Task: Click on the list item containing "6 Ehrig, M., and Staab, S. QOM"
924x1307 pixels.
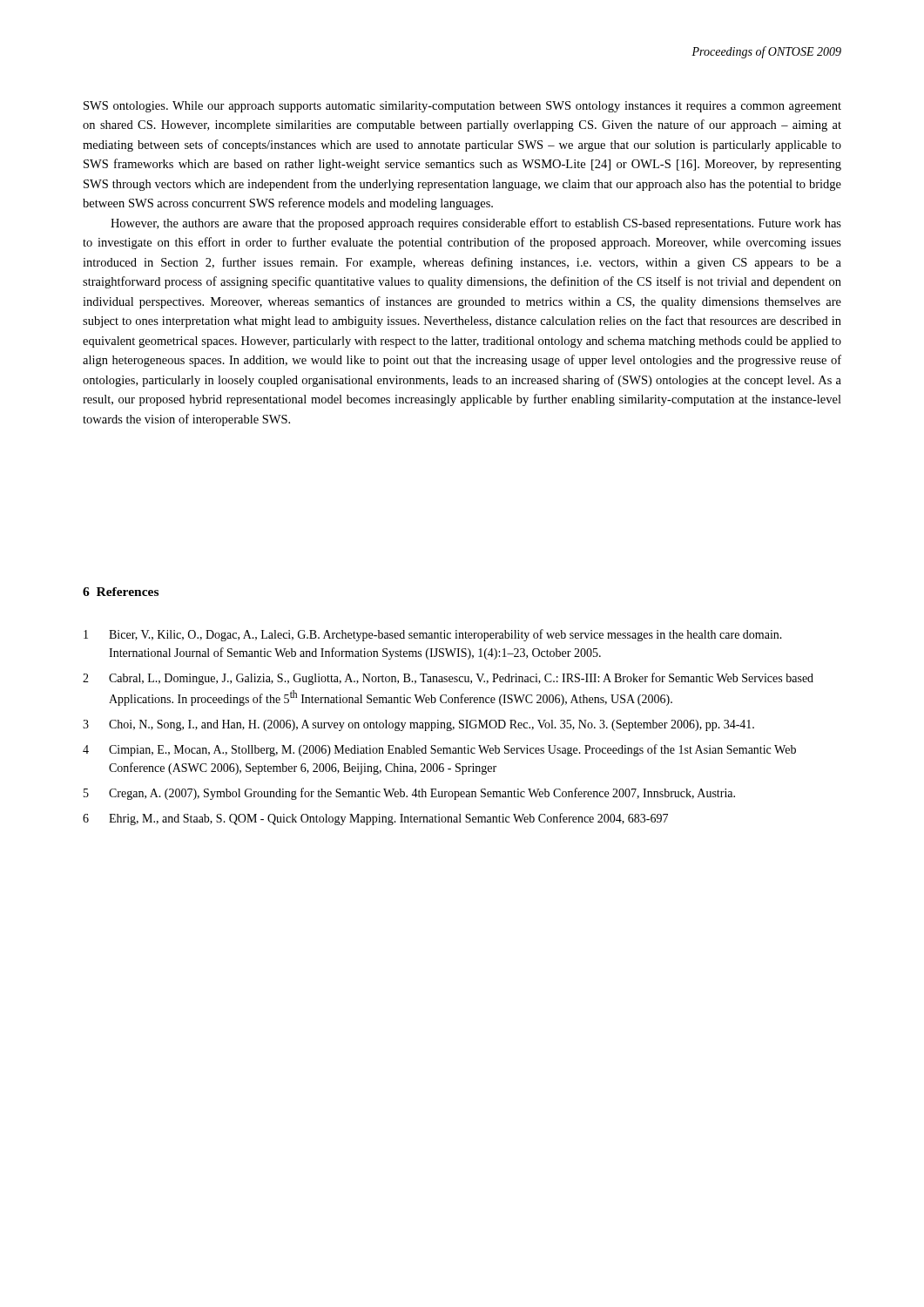Action: (462, 818)
